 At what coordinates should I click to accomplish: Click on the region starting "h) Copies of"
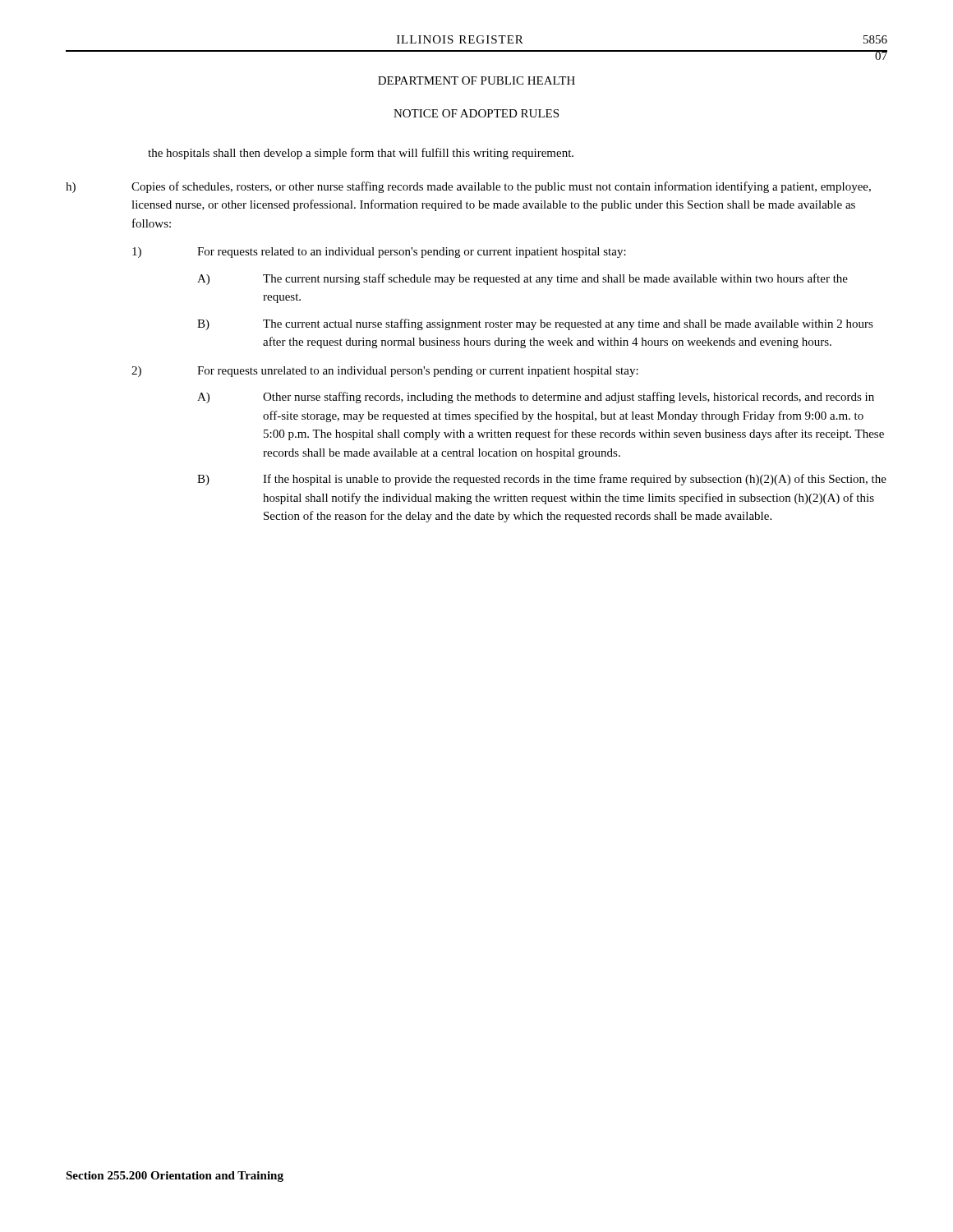coord(476,354)
